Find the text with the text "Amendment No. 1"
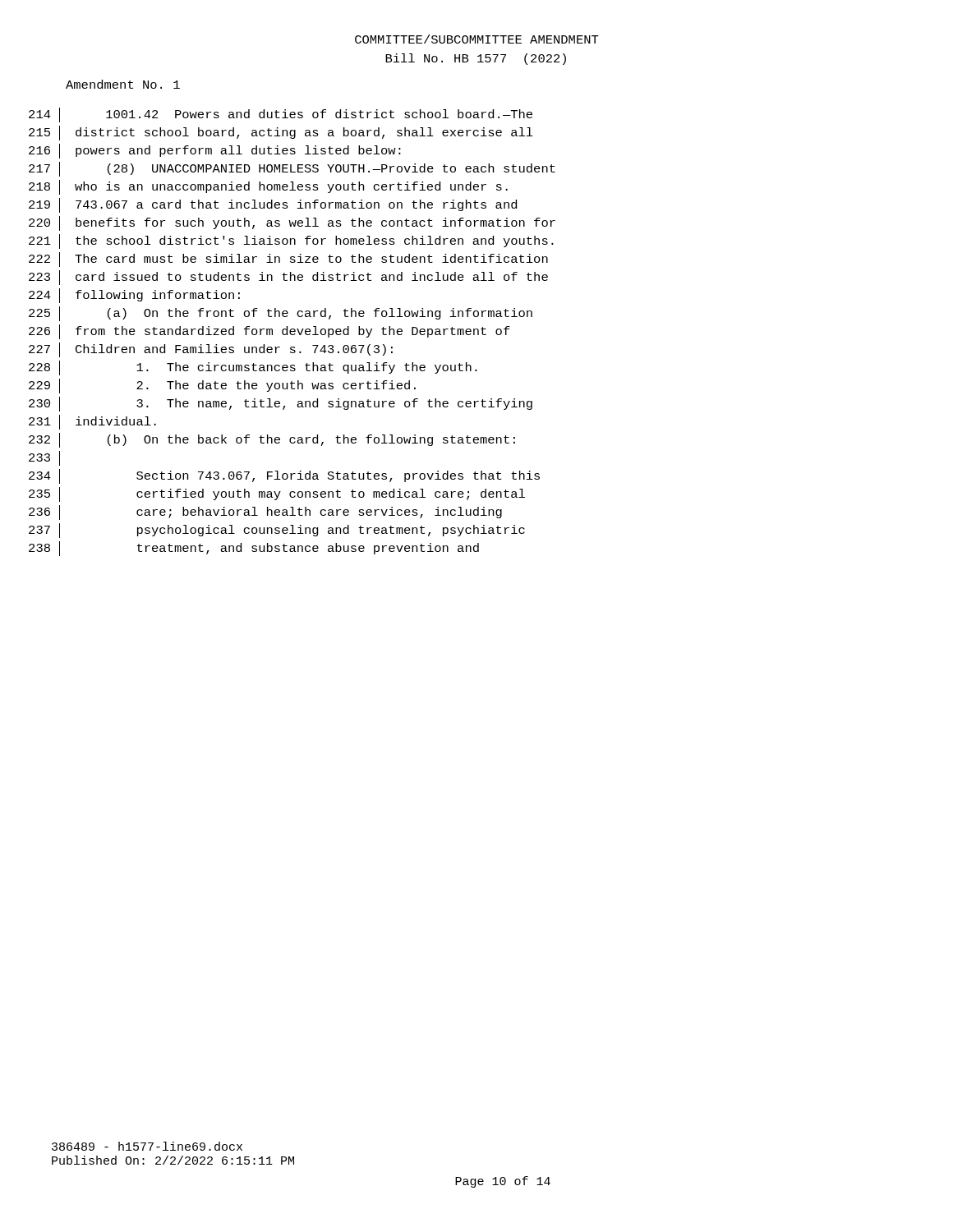 tap(123, 85)
